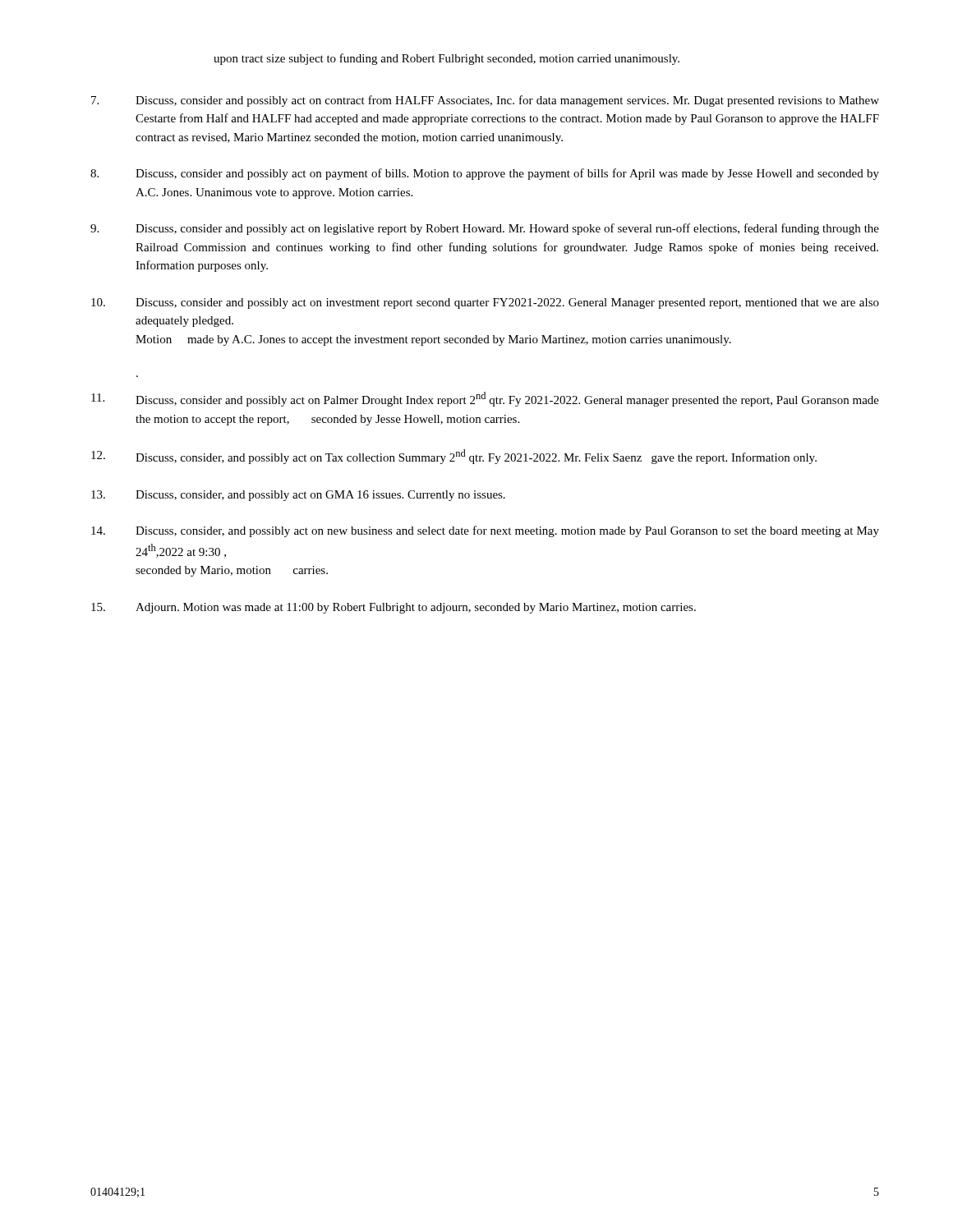Screen dimensions: 1232x953
Task: Click the passage that begins "7. Discuss, consider and possibly act"
Action: pos(485,119)
